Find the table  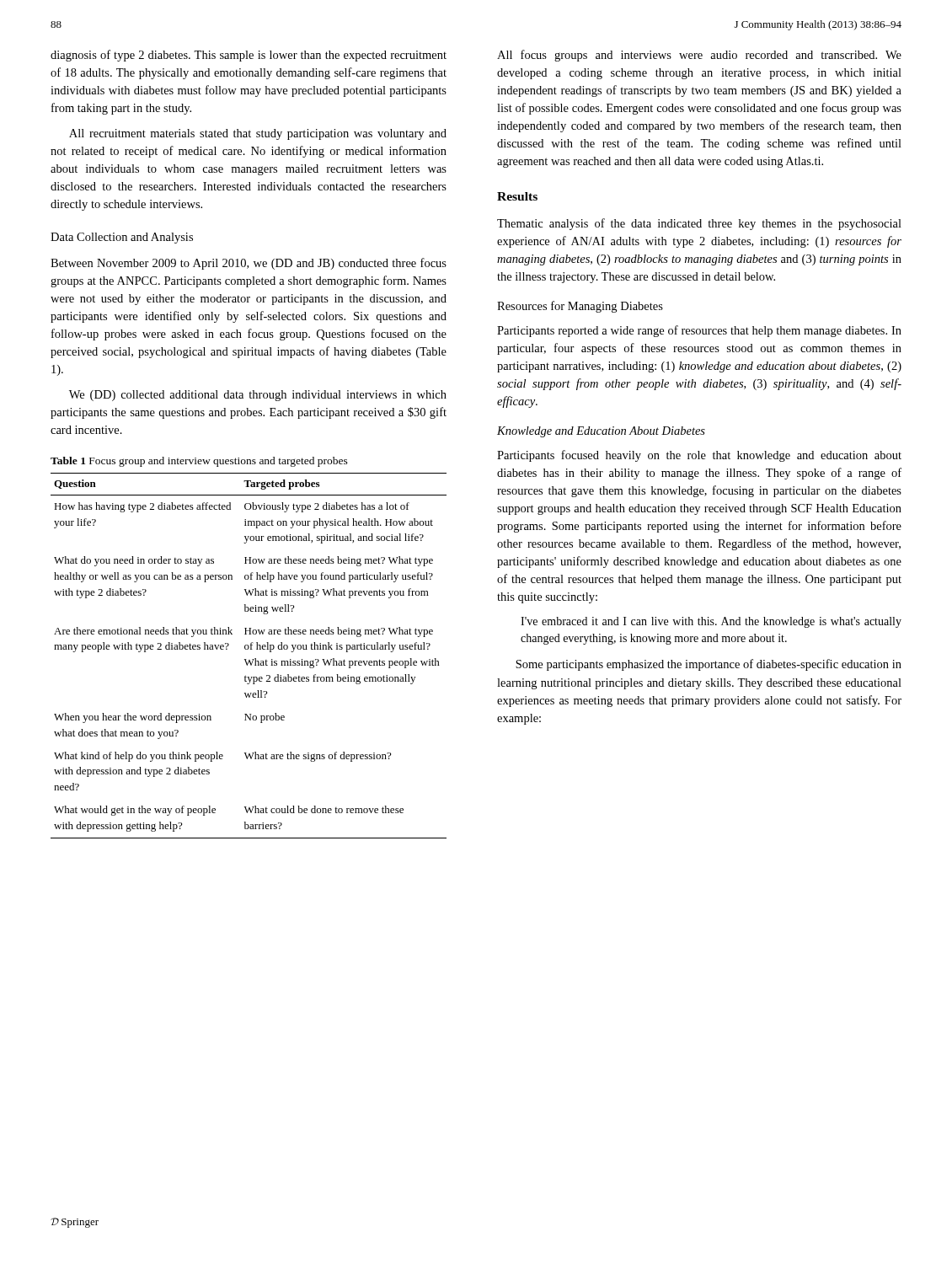[249, 655]
